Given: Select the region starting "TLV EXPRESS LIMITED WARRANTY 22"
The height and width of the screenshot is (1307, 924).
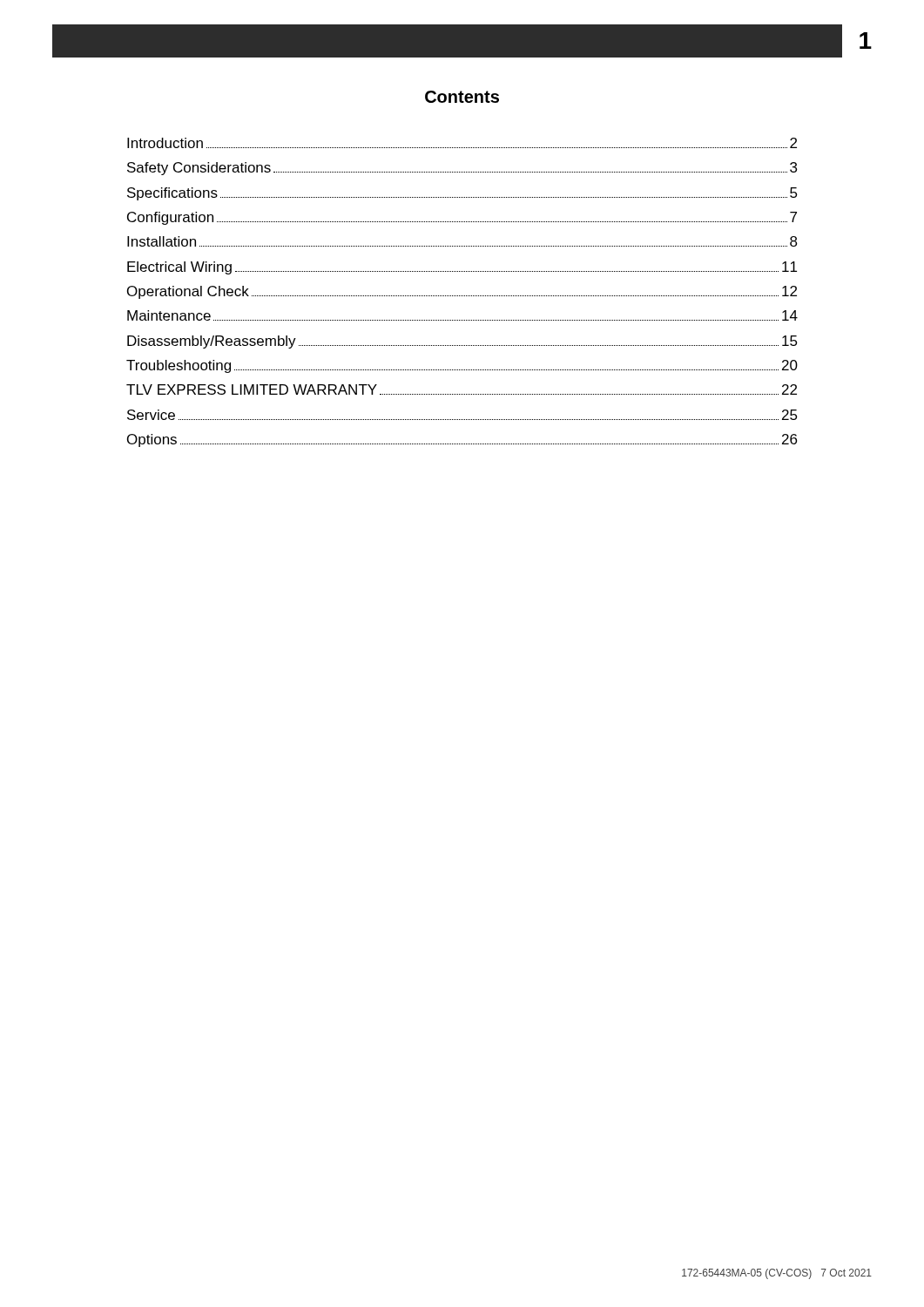Looking at the screenshot, I should coord(462,391).
